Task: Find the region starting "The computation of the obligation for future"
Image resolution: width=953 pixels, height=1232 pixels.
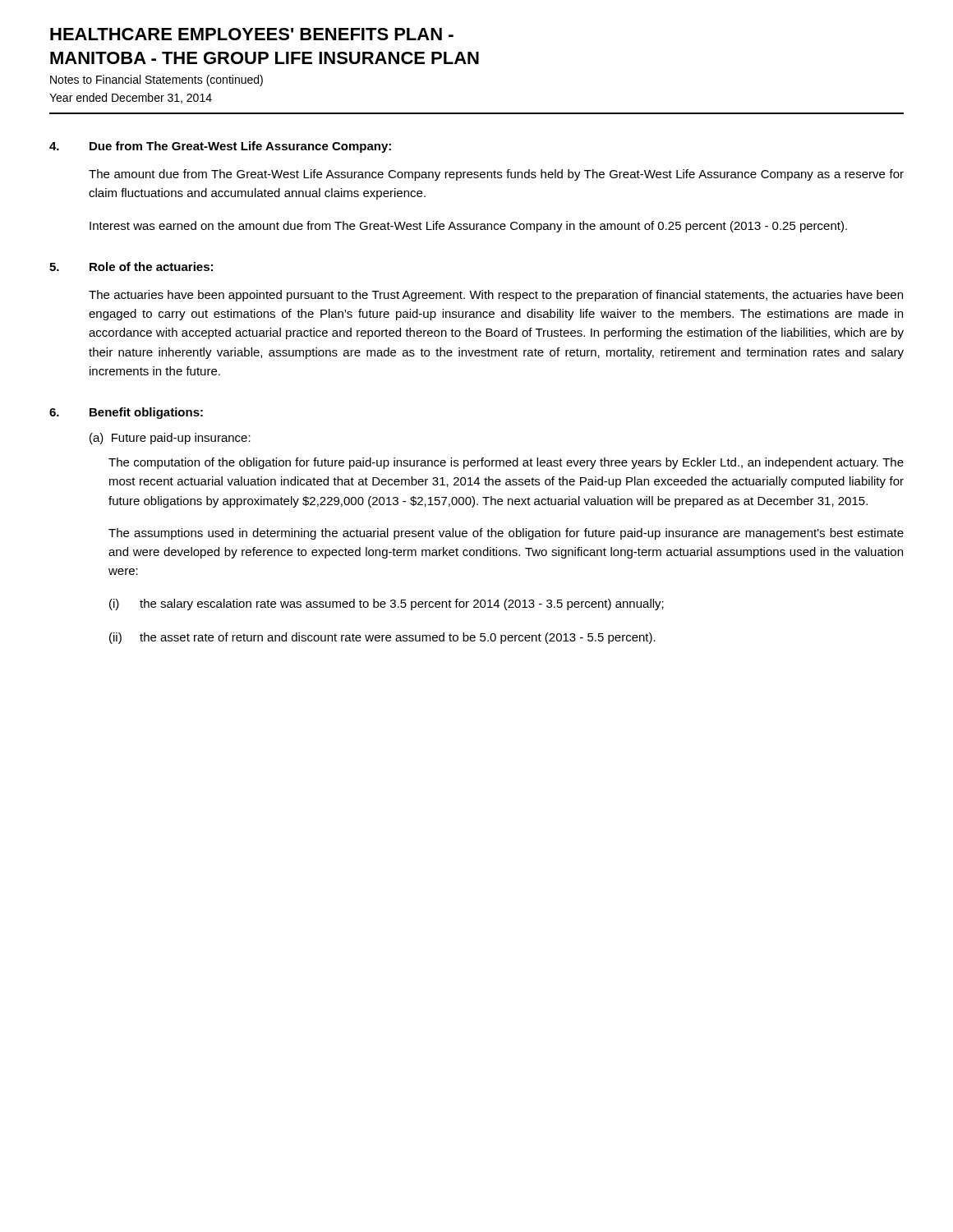Action: (x=506, y=481)
